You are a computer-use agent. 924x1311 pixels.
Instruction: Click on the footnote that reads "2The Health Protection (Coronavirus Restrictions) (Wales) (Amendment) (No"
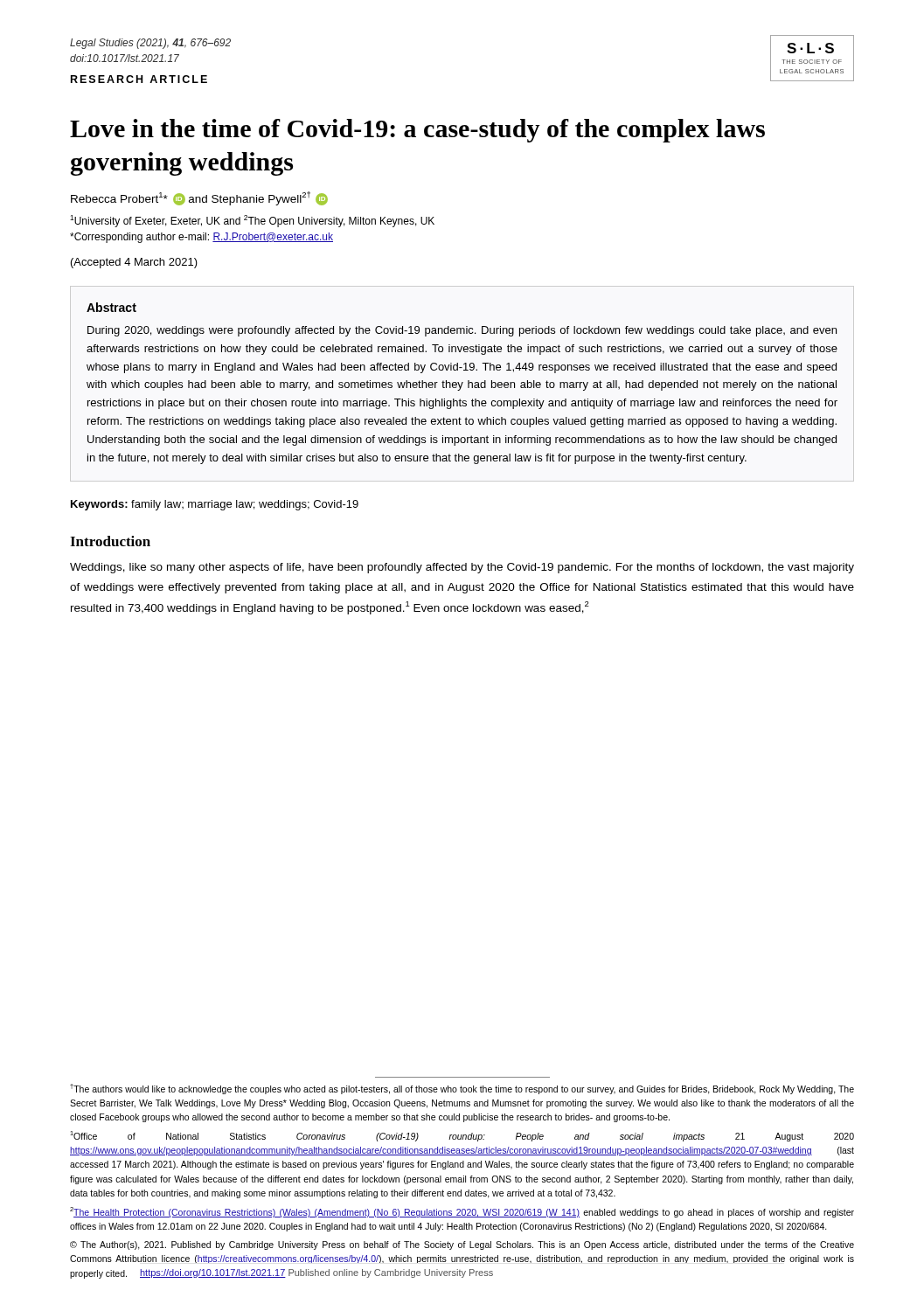(x=462, y=1219)
